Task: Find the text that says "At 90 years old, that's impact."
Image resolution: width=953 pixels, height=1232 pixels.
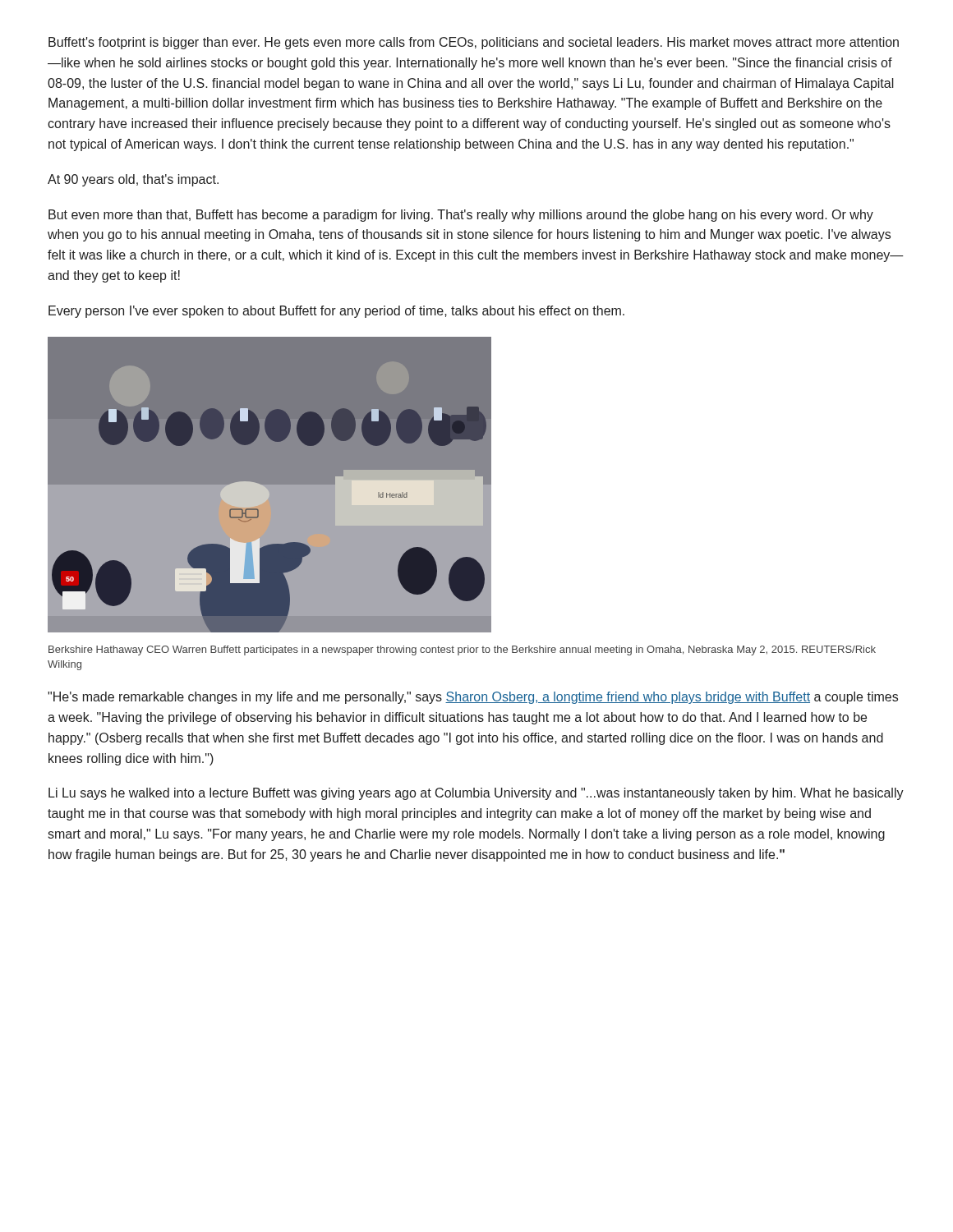Action: click(134, 179)
